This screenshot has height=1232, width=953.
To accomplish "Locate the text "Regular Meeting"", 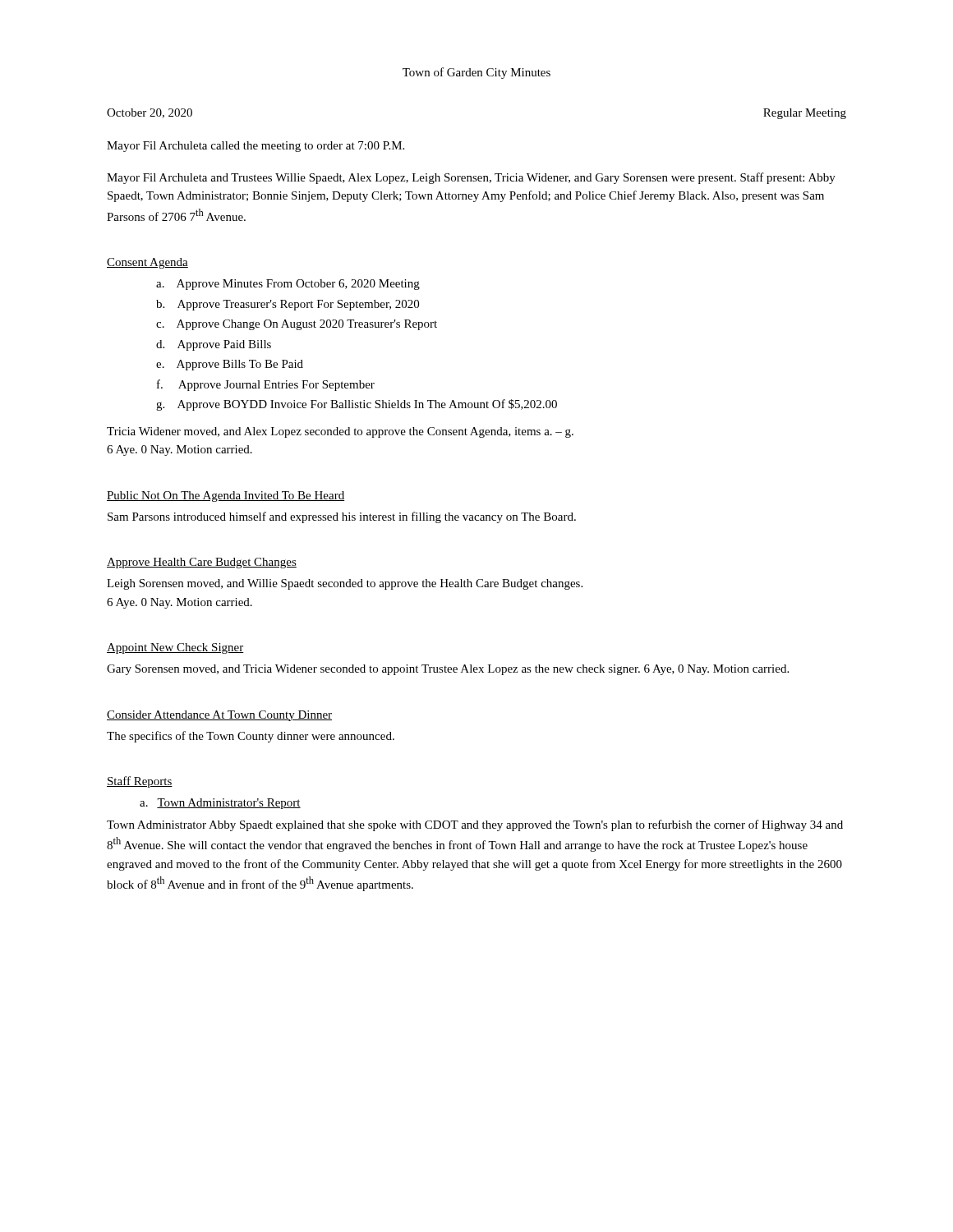I will pos(805,113).
